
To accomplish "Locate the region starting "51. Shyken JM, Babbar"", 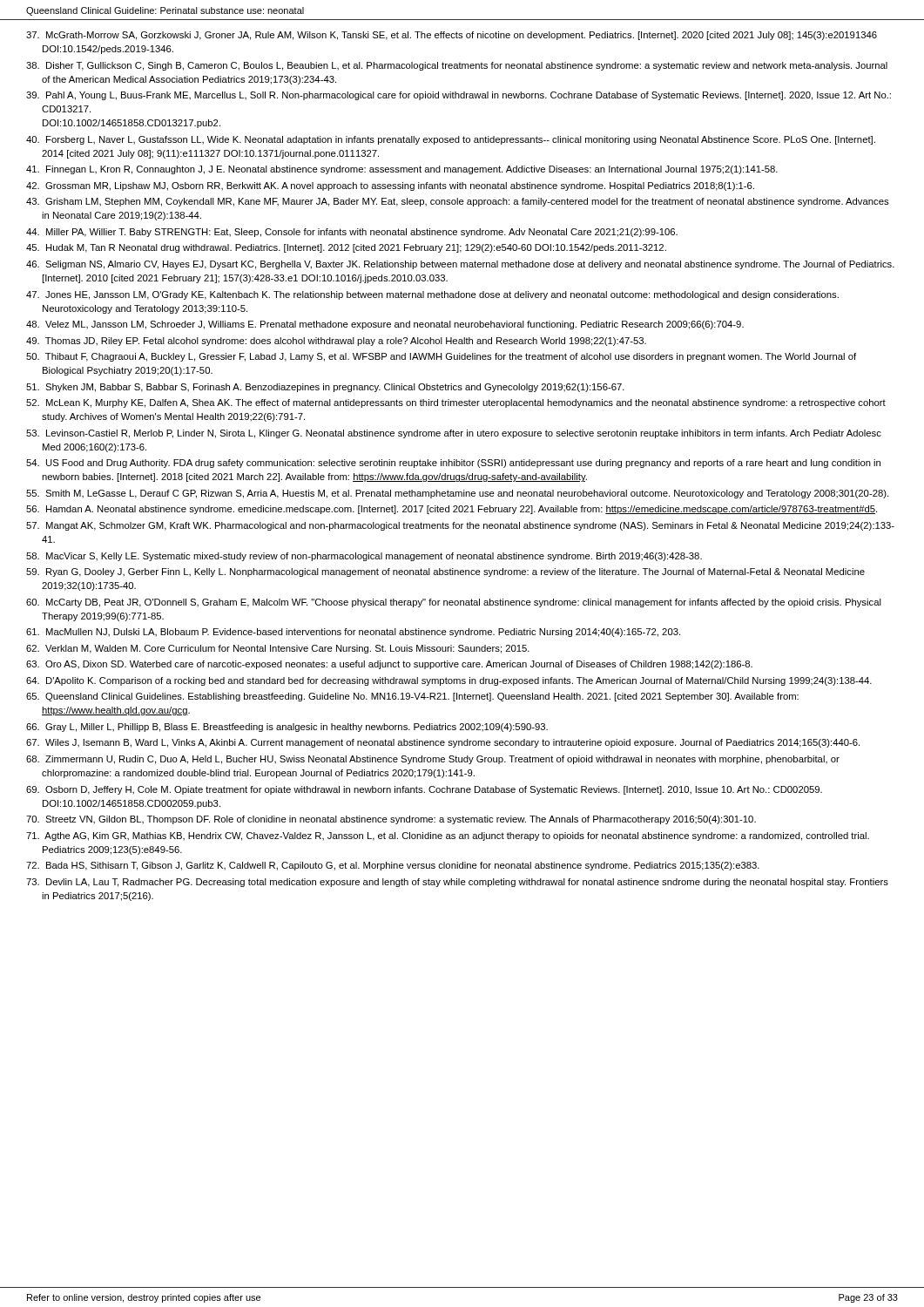I will pyautogui.click(x=325, y=387).
